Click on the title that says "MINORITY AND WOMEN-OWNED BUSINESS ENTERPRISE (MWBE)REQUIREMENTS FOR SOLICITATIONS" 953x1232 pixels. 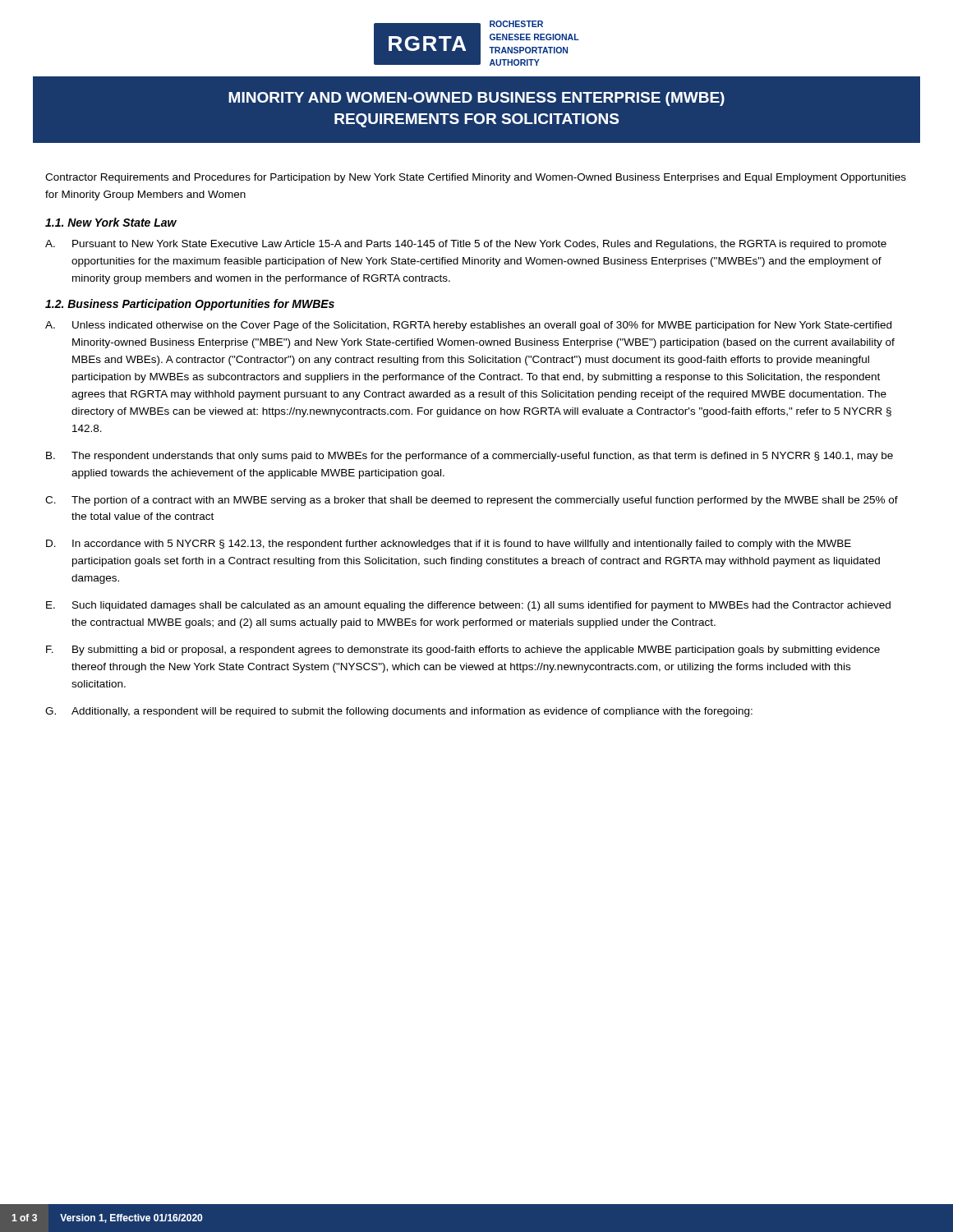[x=476, y=108]
